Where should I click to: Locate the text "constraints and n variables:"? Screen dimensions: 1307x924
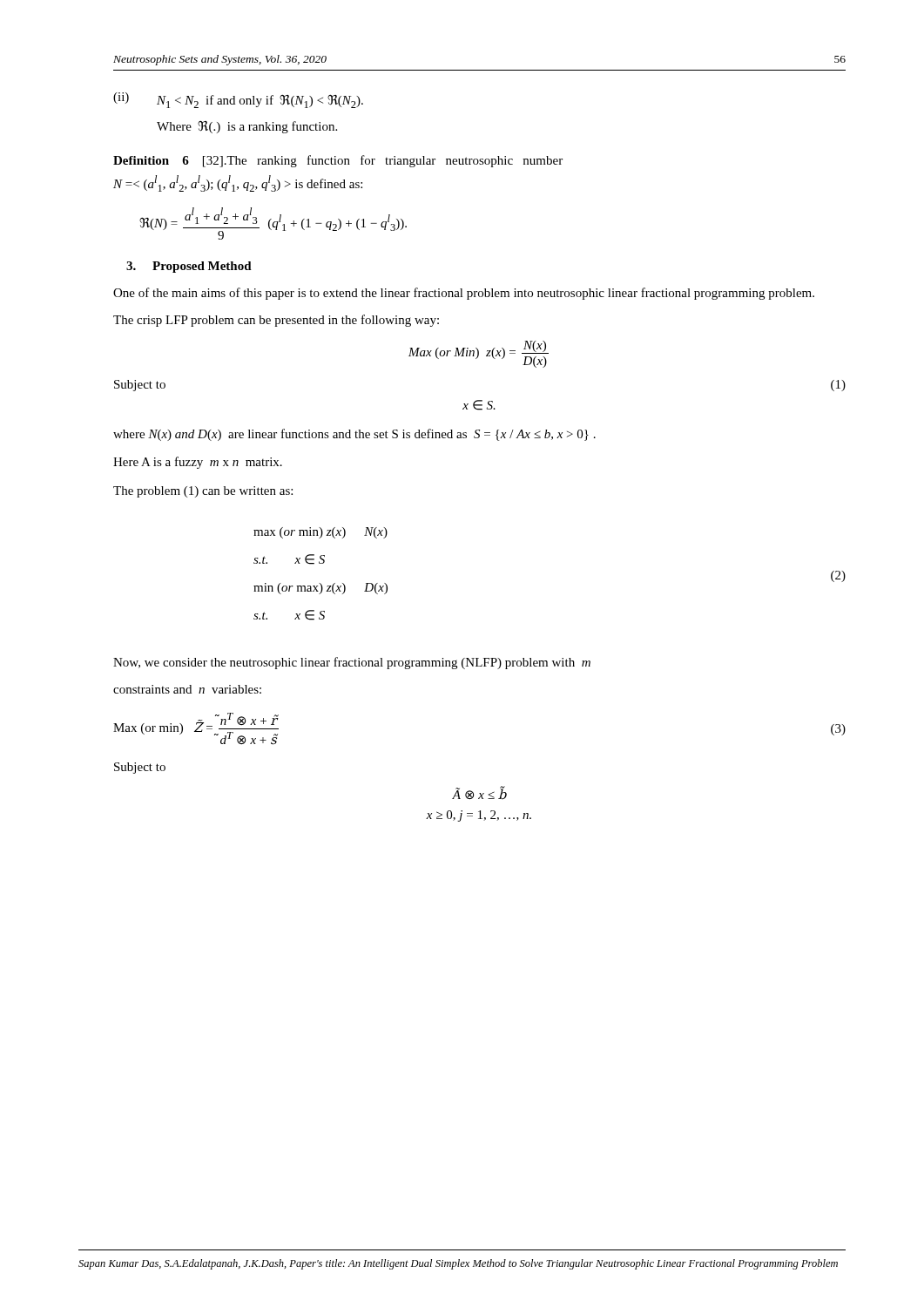(188, 689)
